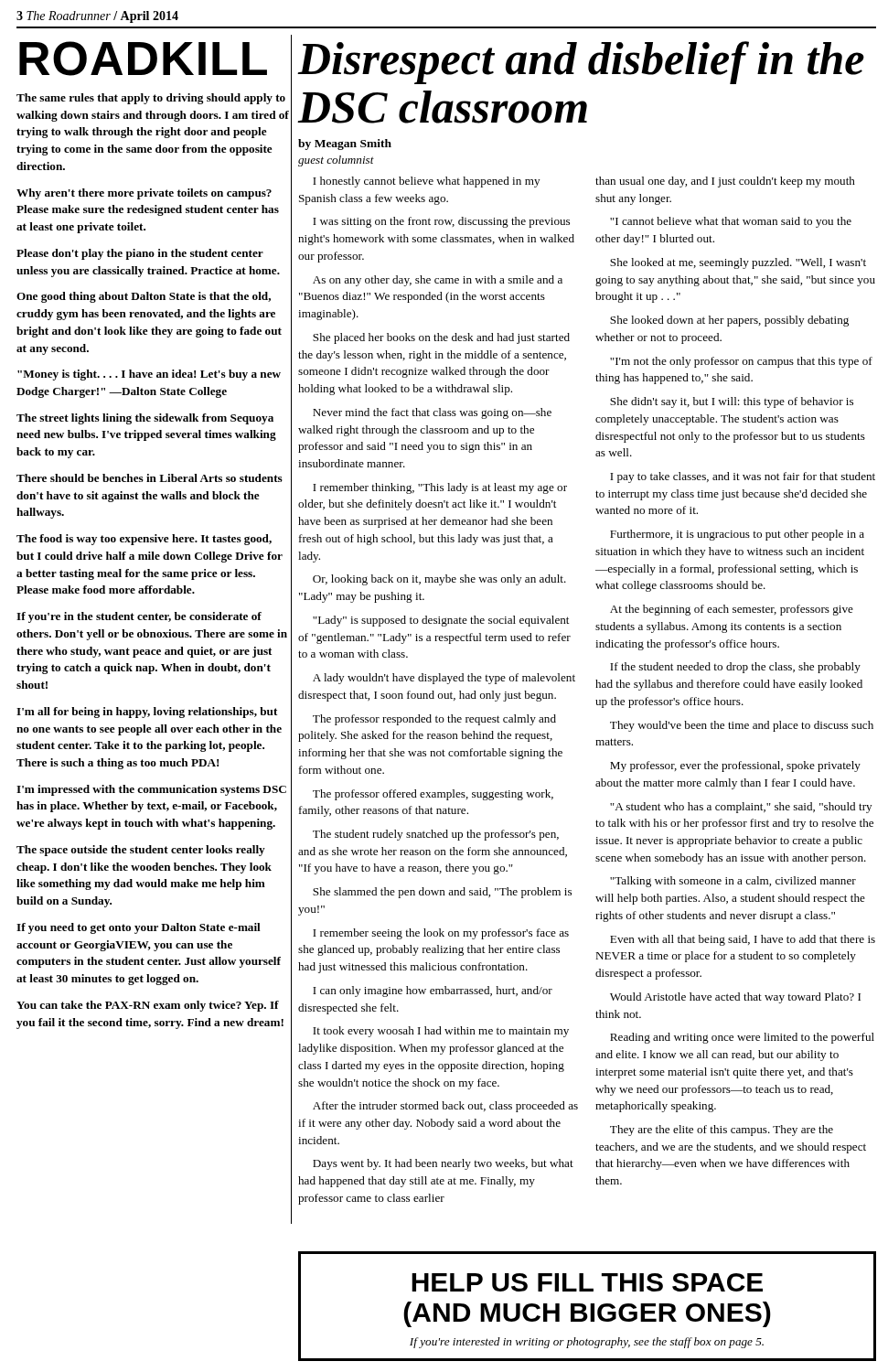Select the title that says "Disrespect and disbelief in"

[x=581, y=83]
